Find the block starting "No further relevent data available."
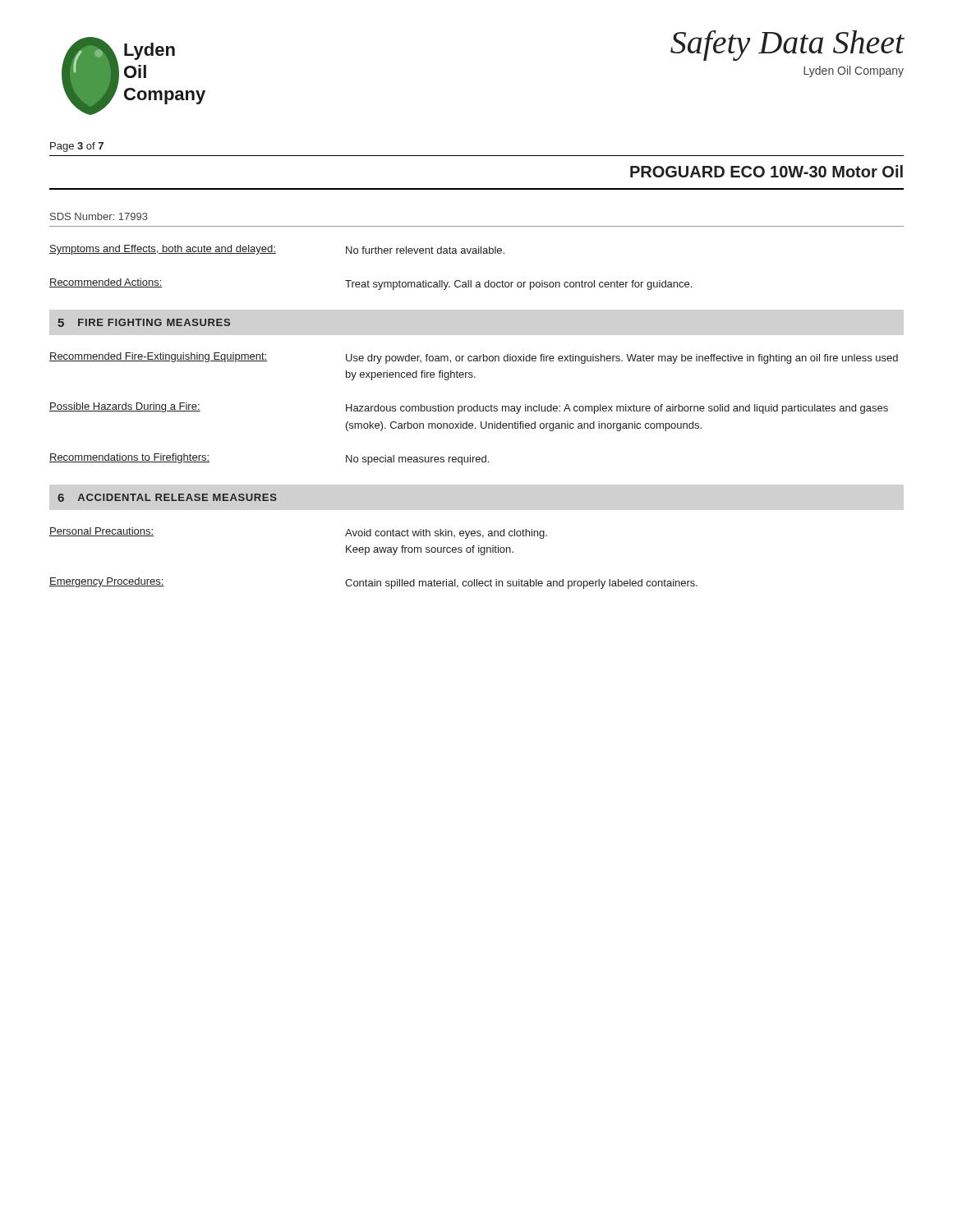The image size is (953, 1232). point(425,250)
